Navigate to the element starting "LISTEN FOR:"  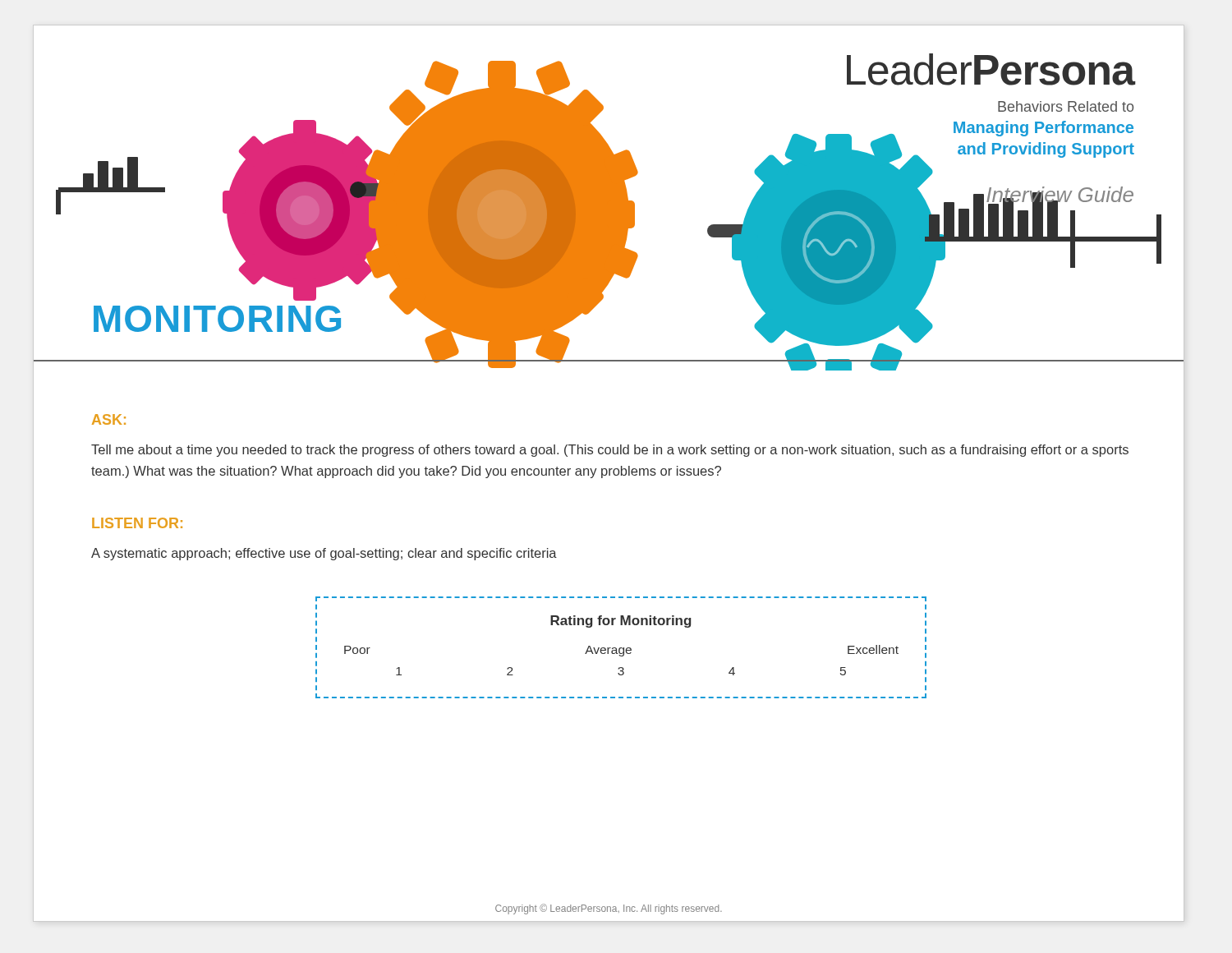tap(138, 523)
